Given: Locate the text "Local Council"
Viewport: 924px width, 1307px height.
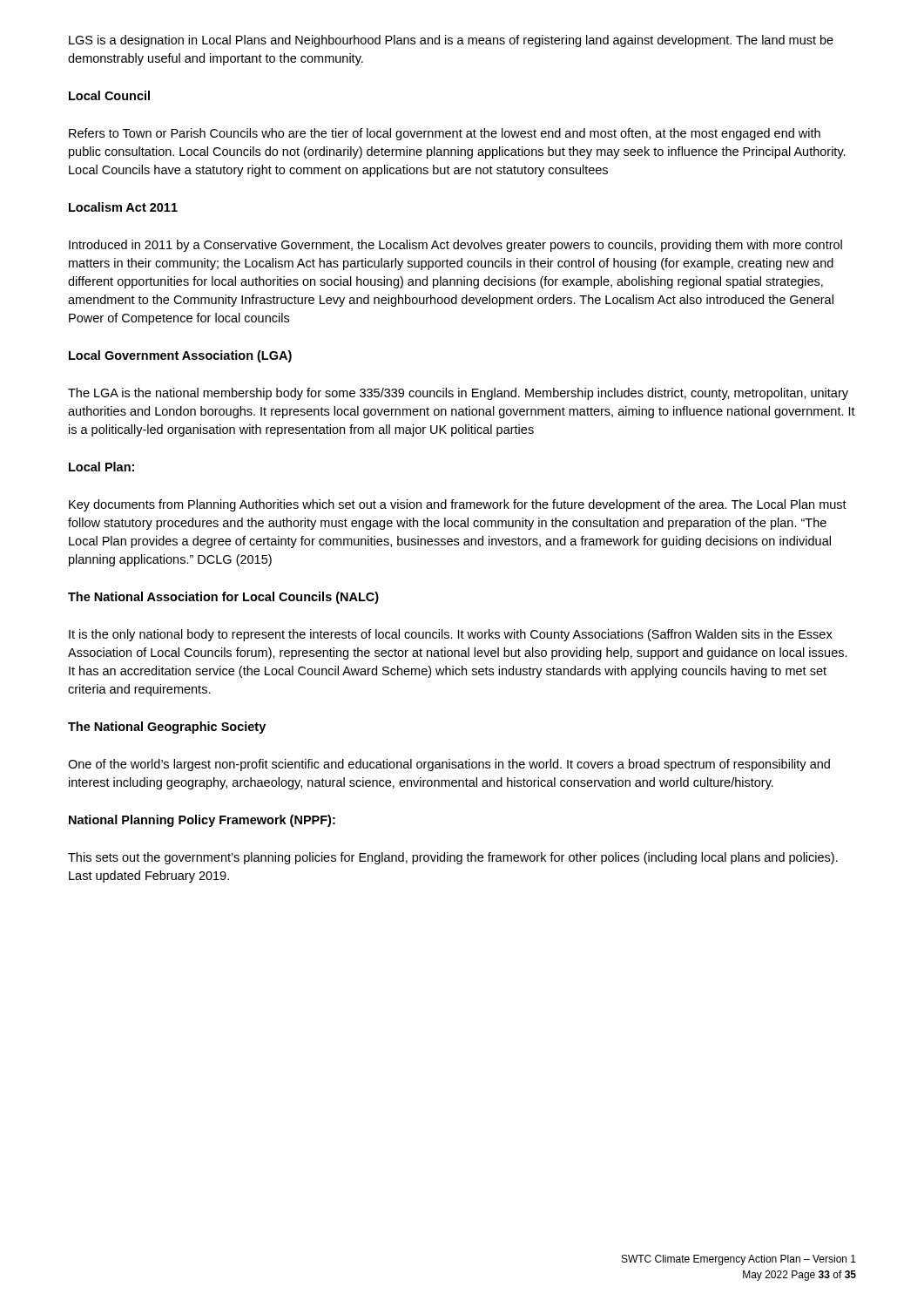Looking at the screenshot, I should pos(109,95).
